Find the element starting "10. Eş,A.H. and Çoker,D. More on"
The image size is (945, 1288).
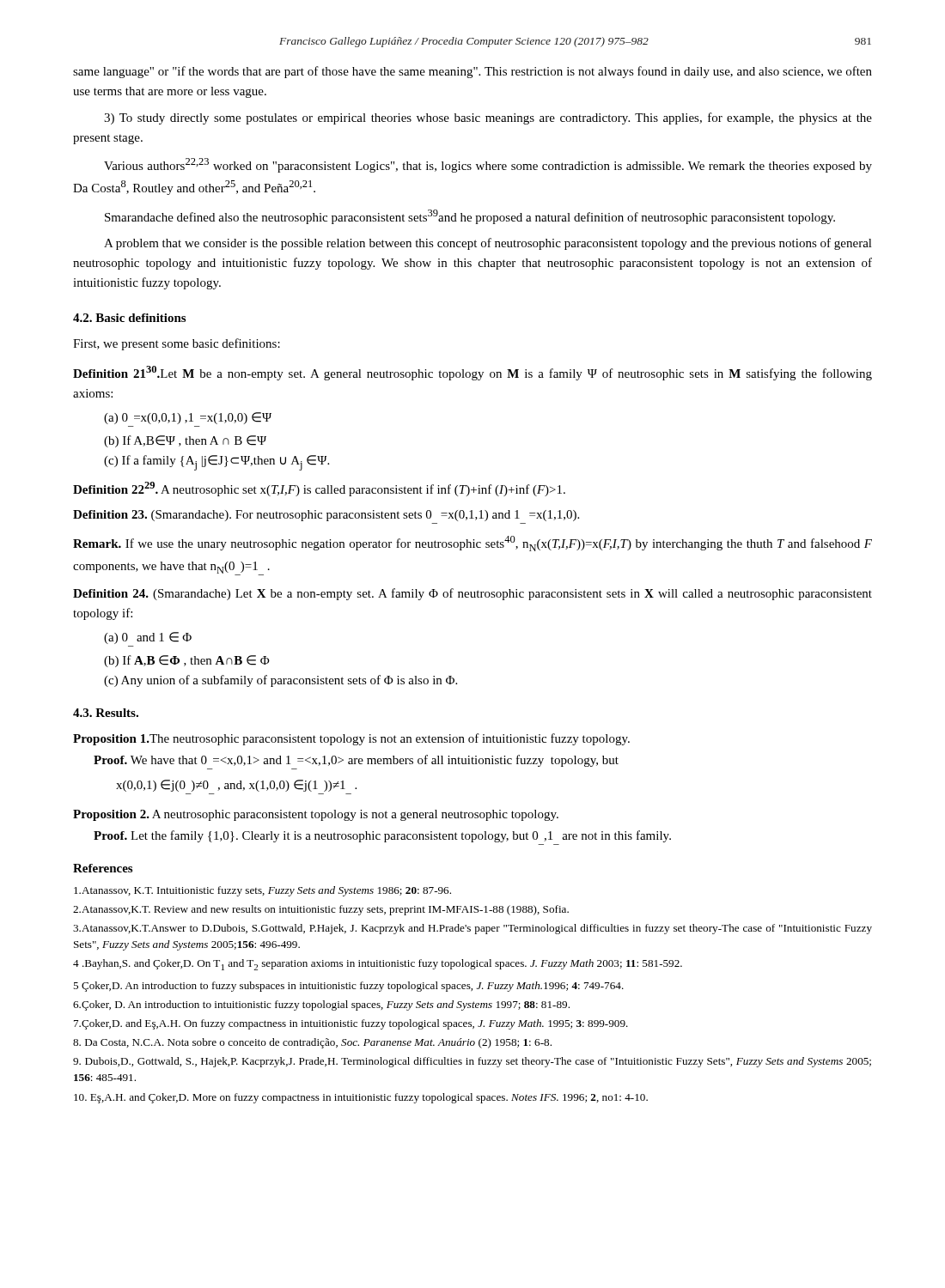tap(361, 1097)
